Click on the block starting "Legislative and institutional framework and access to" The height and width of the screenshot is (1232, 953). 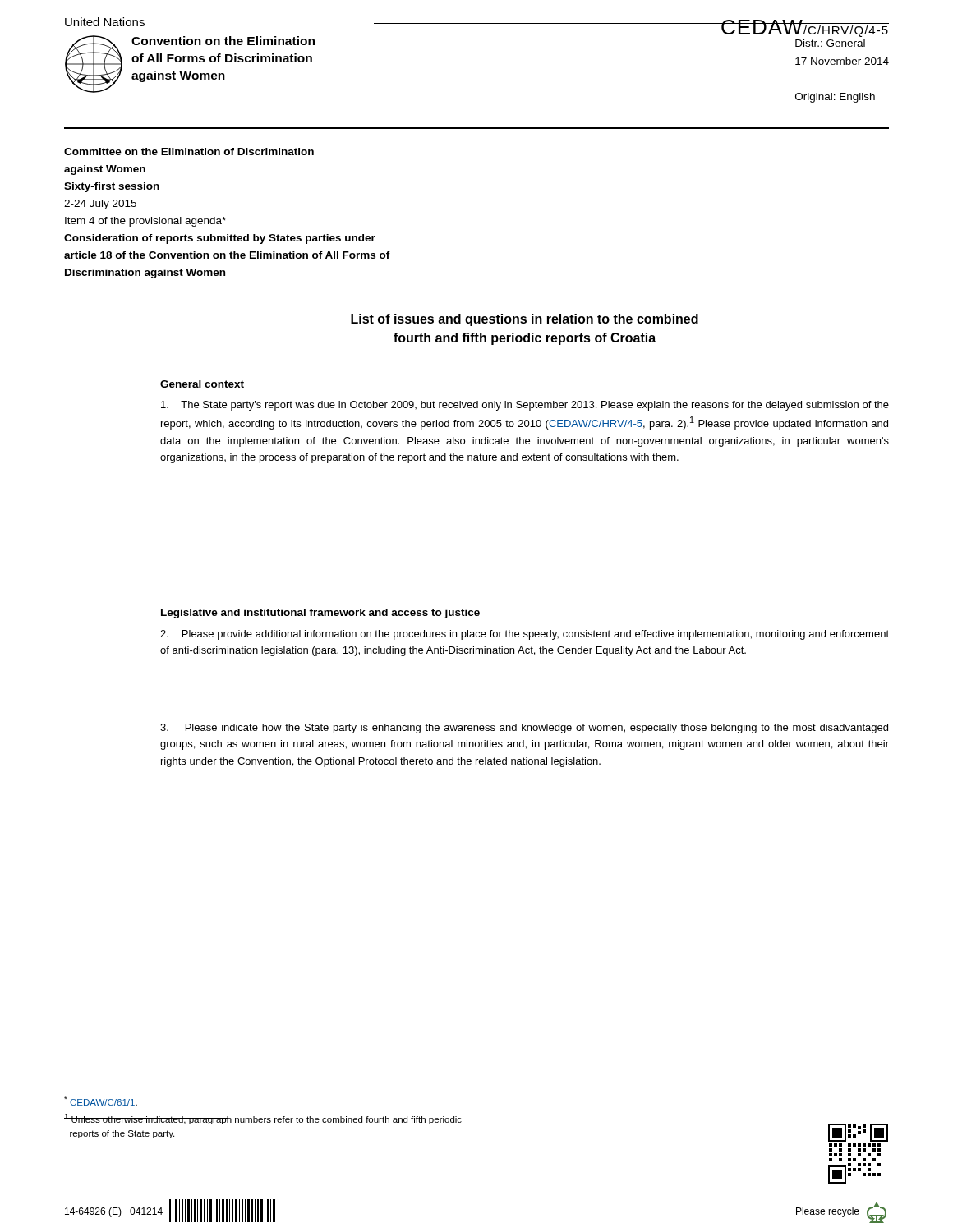coord(320,612)
